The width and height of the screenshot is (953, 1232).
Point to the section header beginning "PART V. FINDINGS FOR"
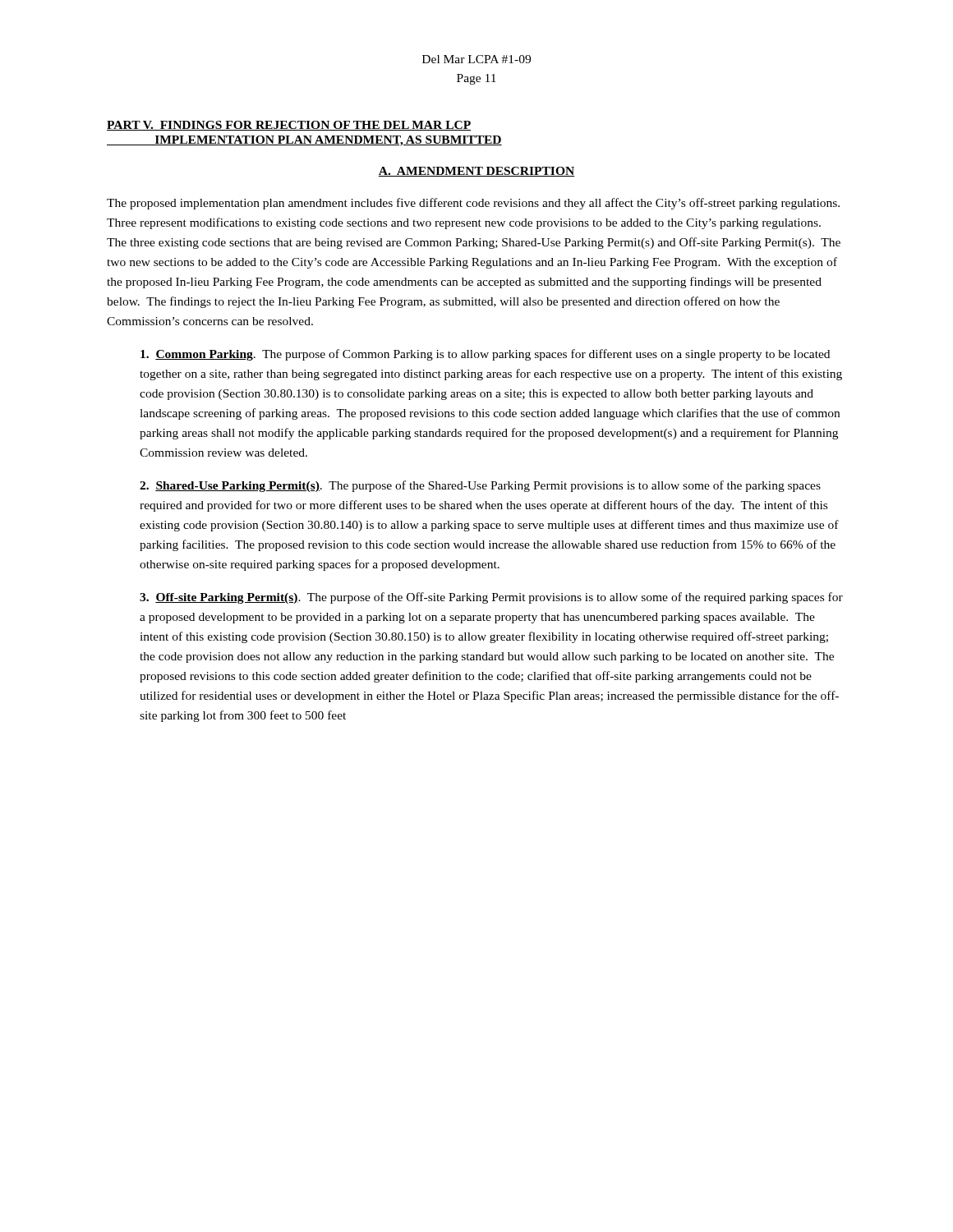[304, 131]
